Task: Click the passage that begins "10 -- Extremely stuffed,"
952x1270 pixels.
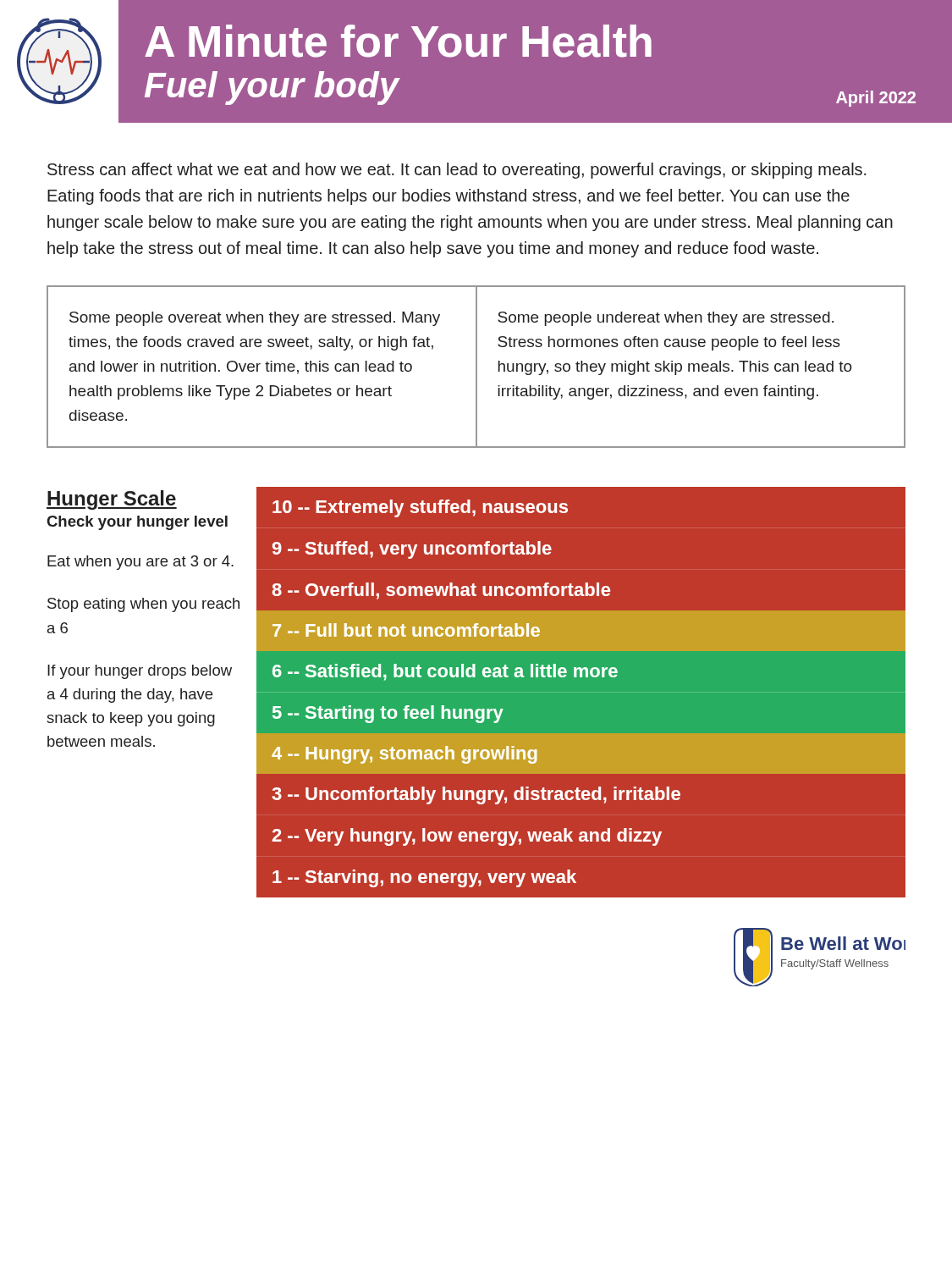Action: pyautogui.click(x=420, y=507)
